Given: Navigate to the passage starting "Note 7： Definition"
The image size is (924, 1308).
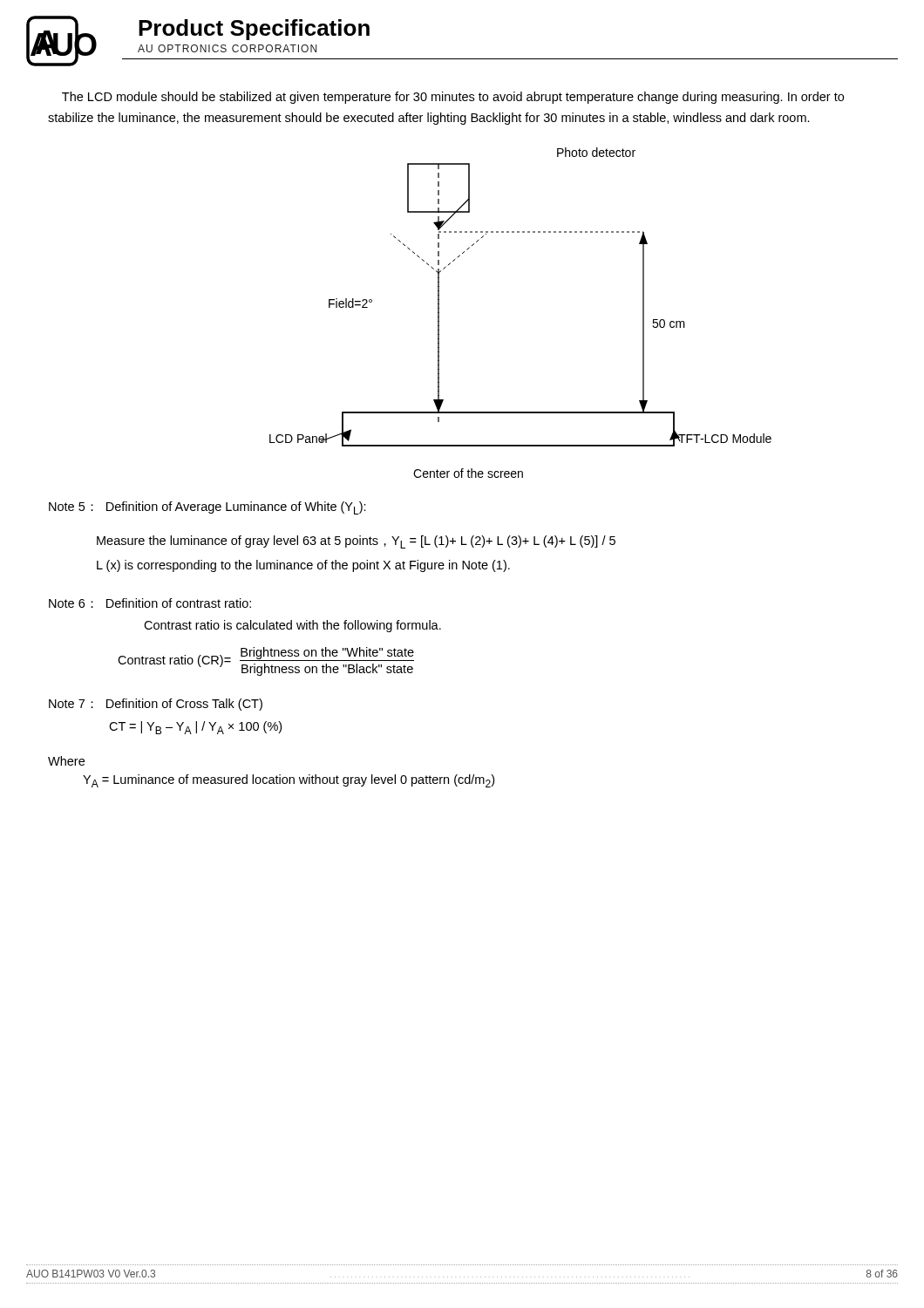Looking at the screenshot, I should click(156, 703).
